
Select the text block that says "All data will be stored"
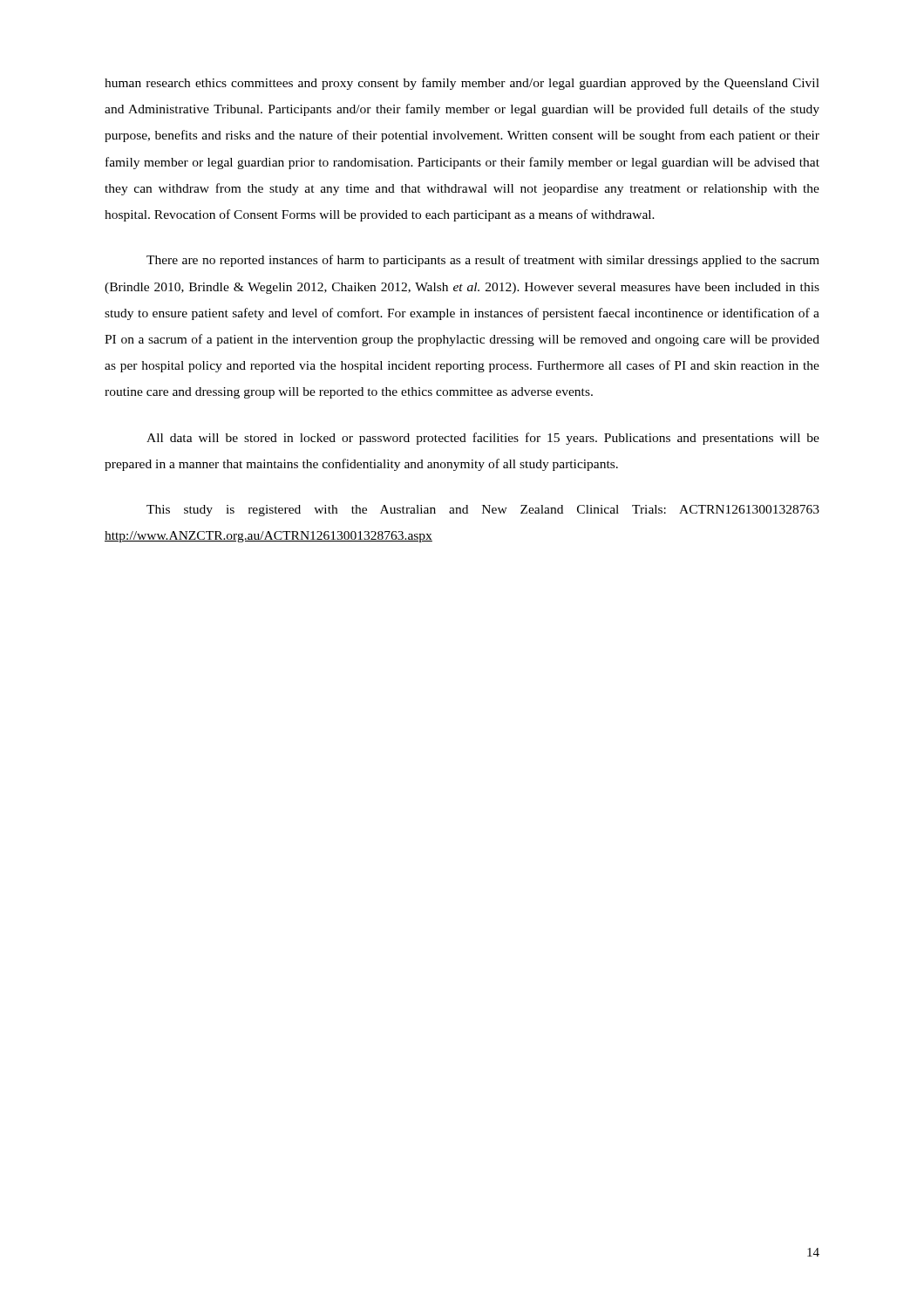pyautogui.click(x=462, y=450)
